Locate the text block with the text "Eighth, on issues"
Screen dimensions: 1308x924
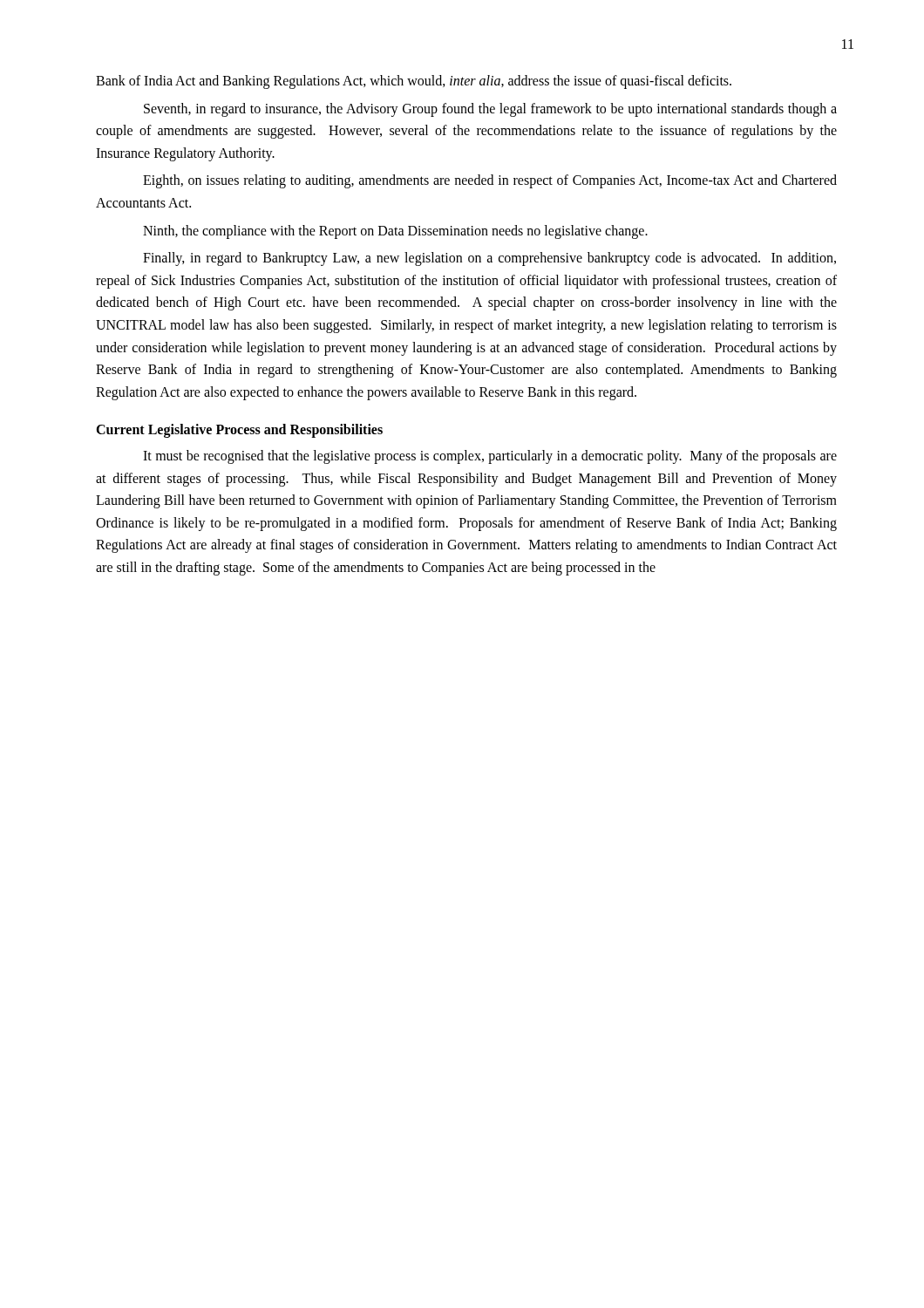(466, 191)
